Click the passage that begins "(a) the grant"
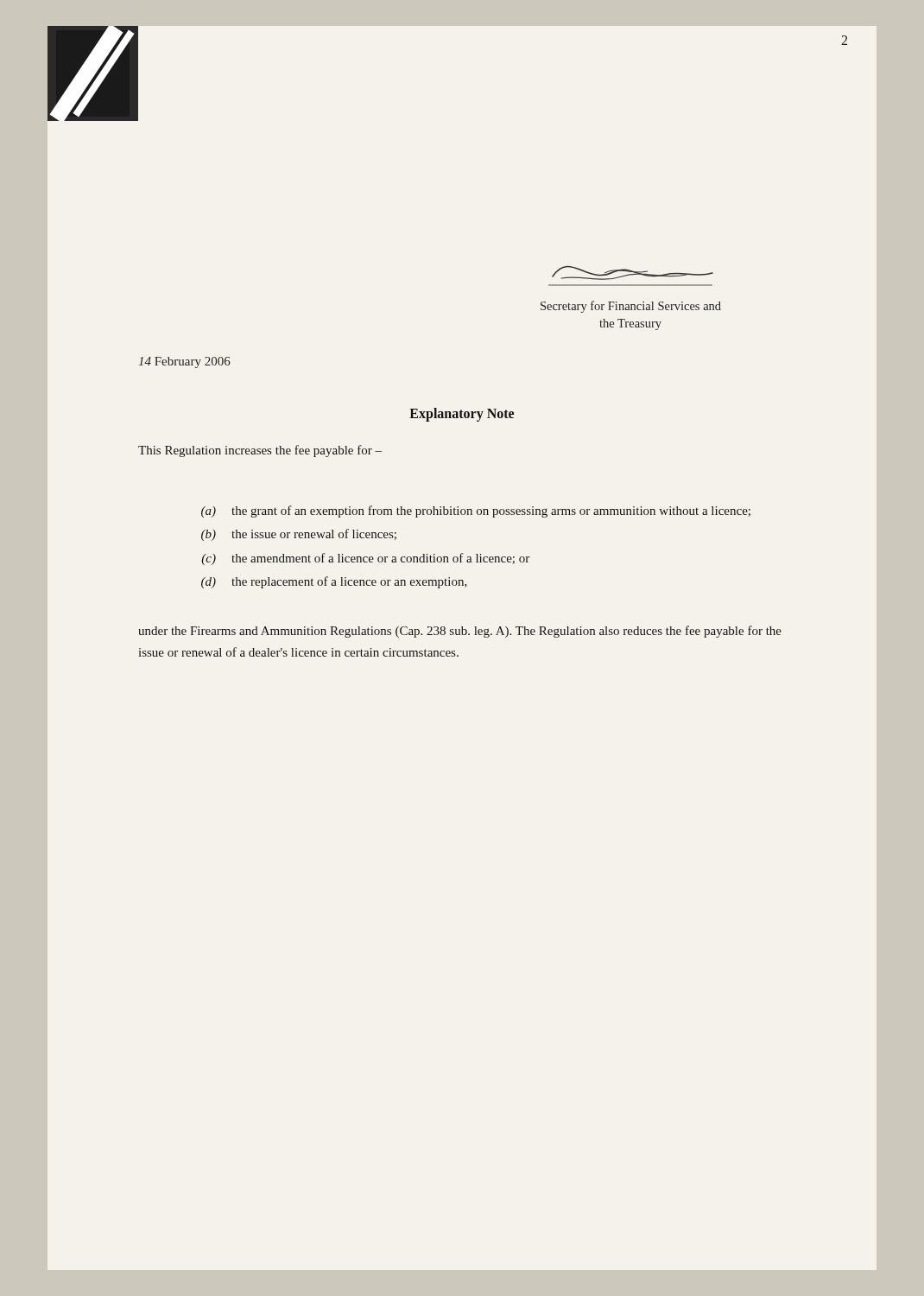This screenshot has height=1296, width=924. (462, 511)
